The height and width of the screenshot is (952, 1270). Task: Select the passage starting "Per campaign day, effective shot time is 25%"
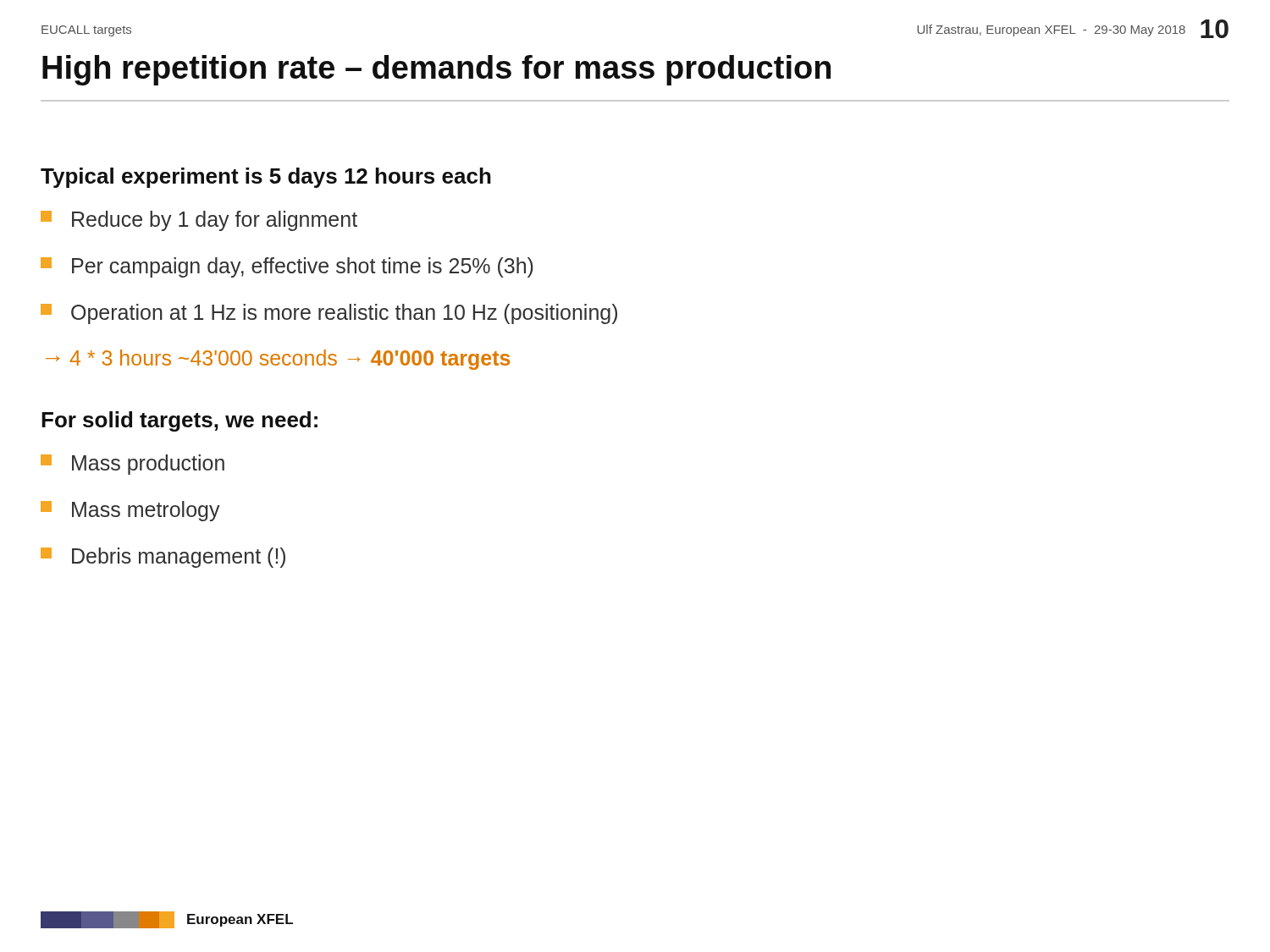pos(287,266)
